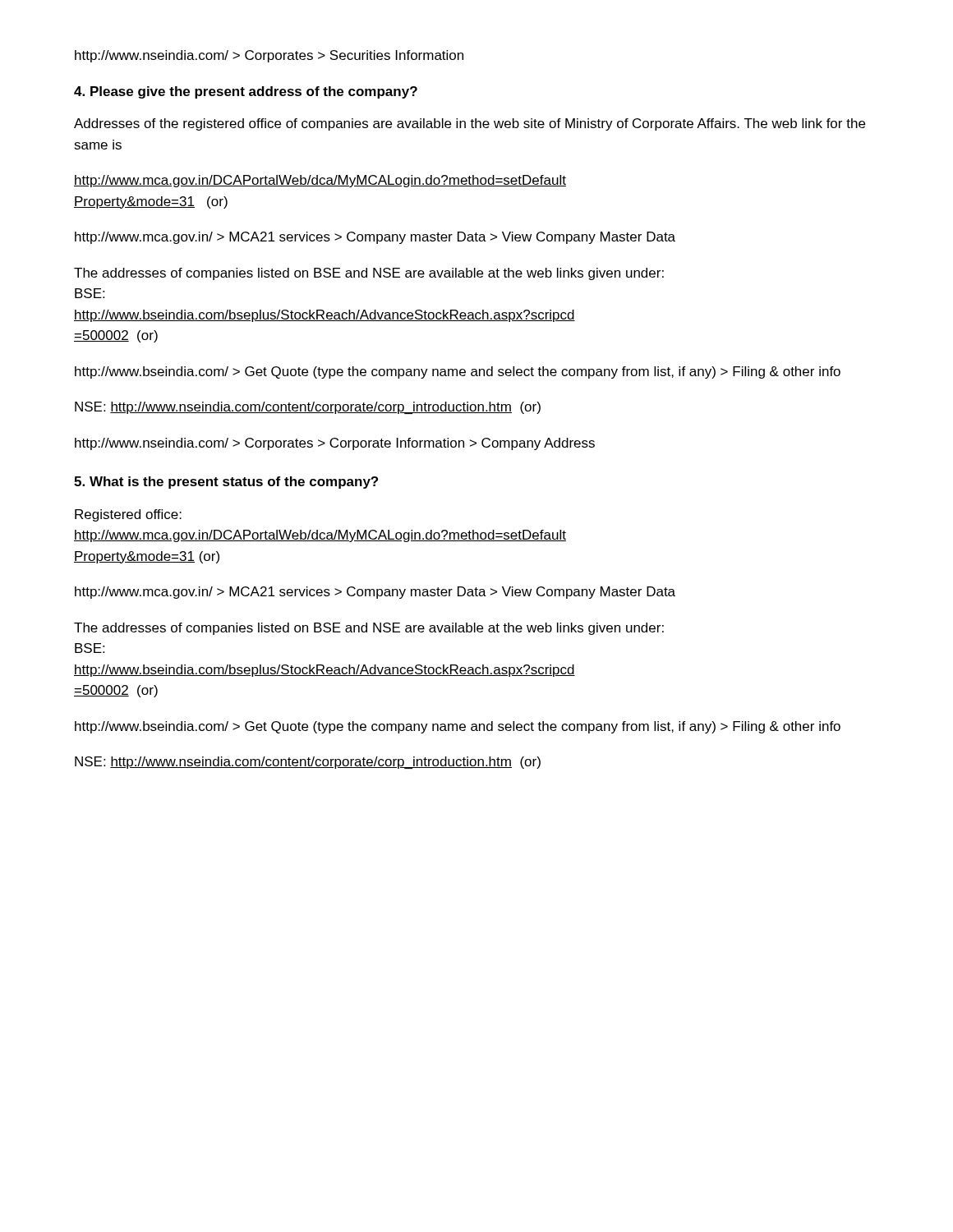Click on the text that reads "http://www.mca.gov.in/DCAPortalWeb/dca/MyMCALogin.do?method=setDefaultProperty&mode=31 (or)"

pyautogui.click(x=320, y=191)
